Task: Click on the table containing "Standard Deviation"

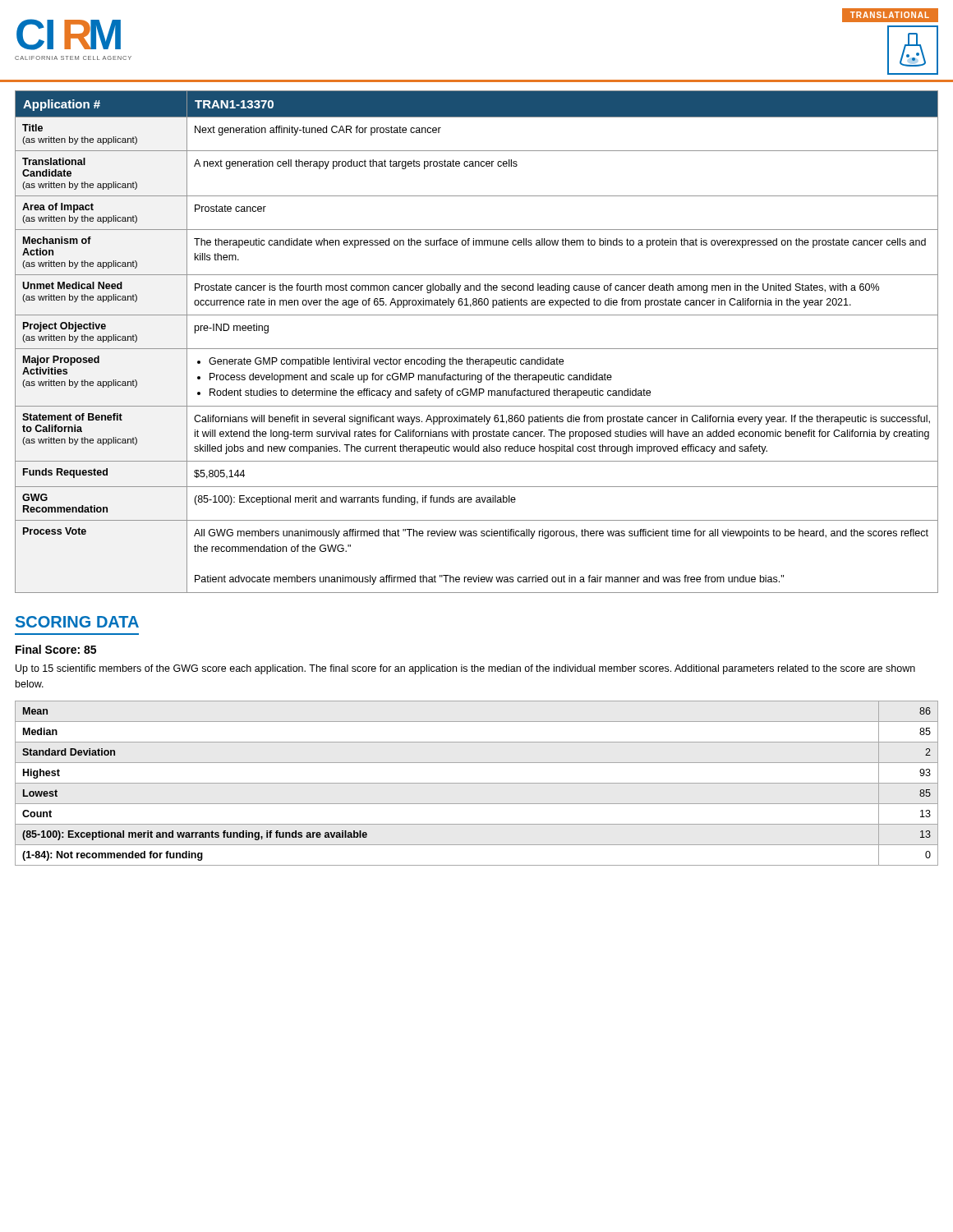Action: (x=476, y=783)
